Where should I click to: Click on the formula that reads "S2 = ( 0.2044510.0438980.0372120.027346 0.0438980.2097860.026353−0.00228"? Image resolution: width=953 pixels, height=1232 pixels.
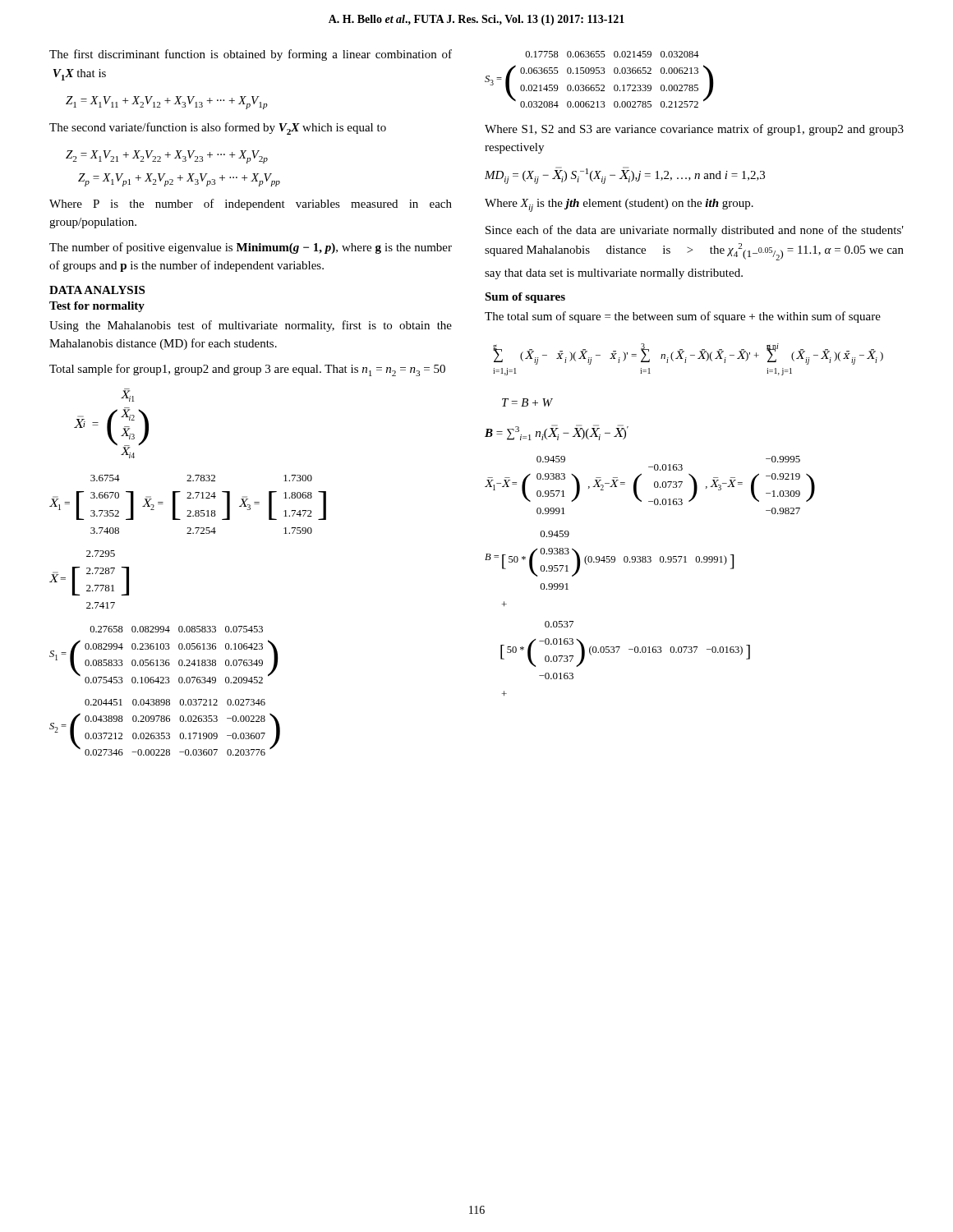pos(165,728)
